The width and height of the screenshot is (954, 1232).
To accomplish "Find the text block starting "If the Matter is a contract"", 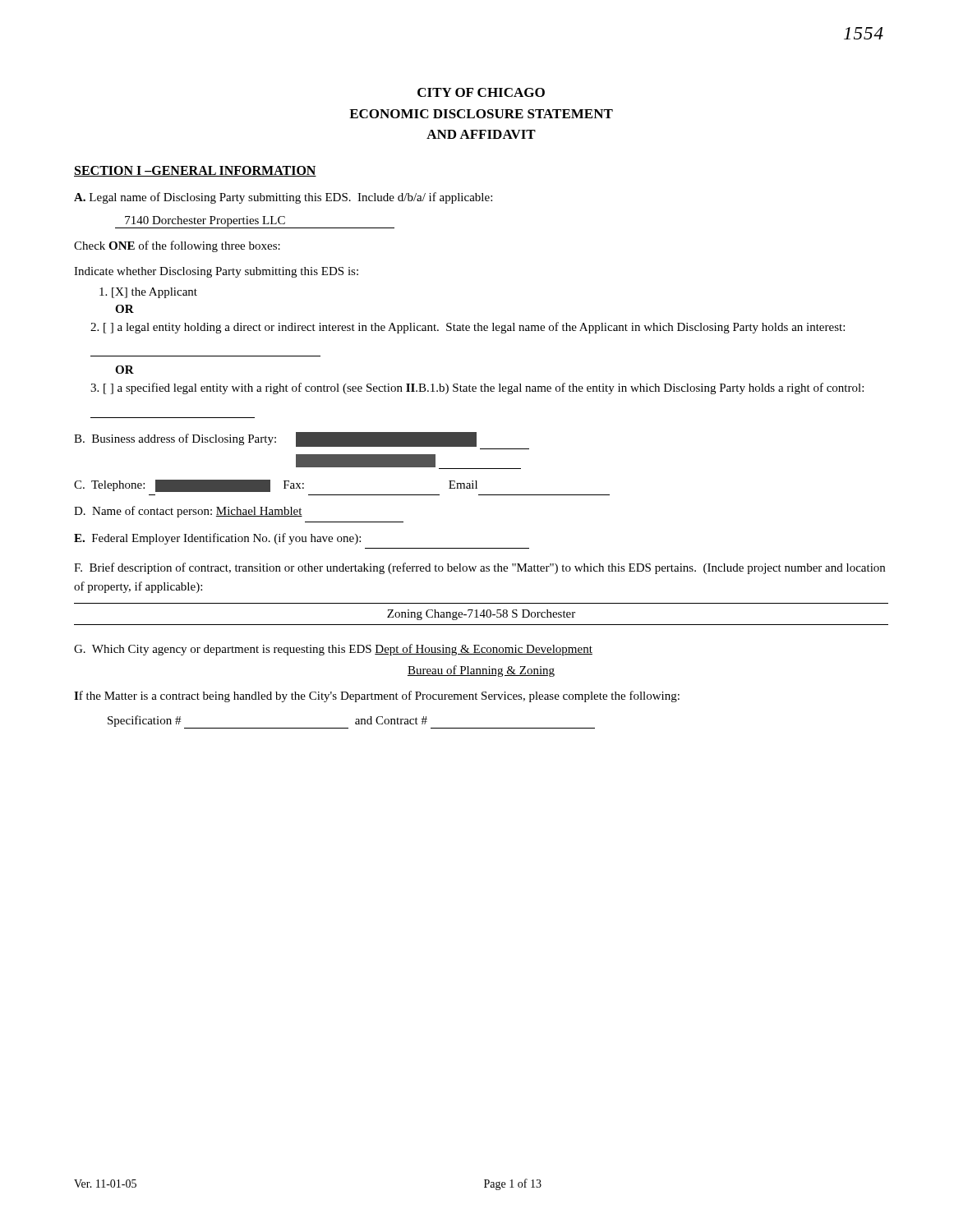I will click(377, 695).
